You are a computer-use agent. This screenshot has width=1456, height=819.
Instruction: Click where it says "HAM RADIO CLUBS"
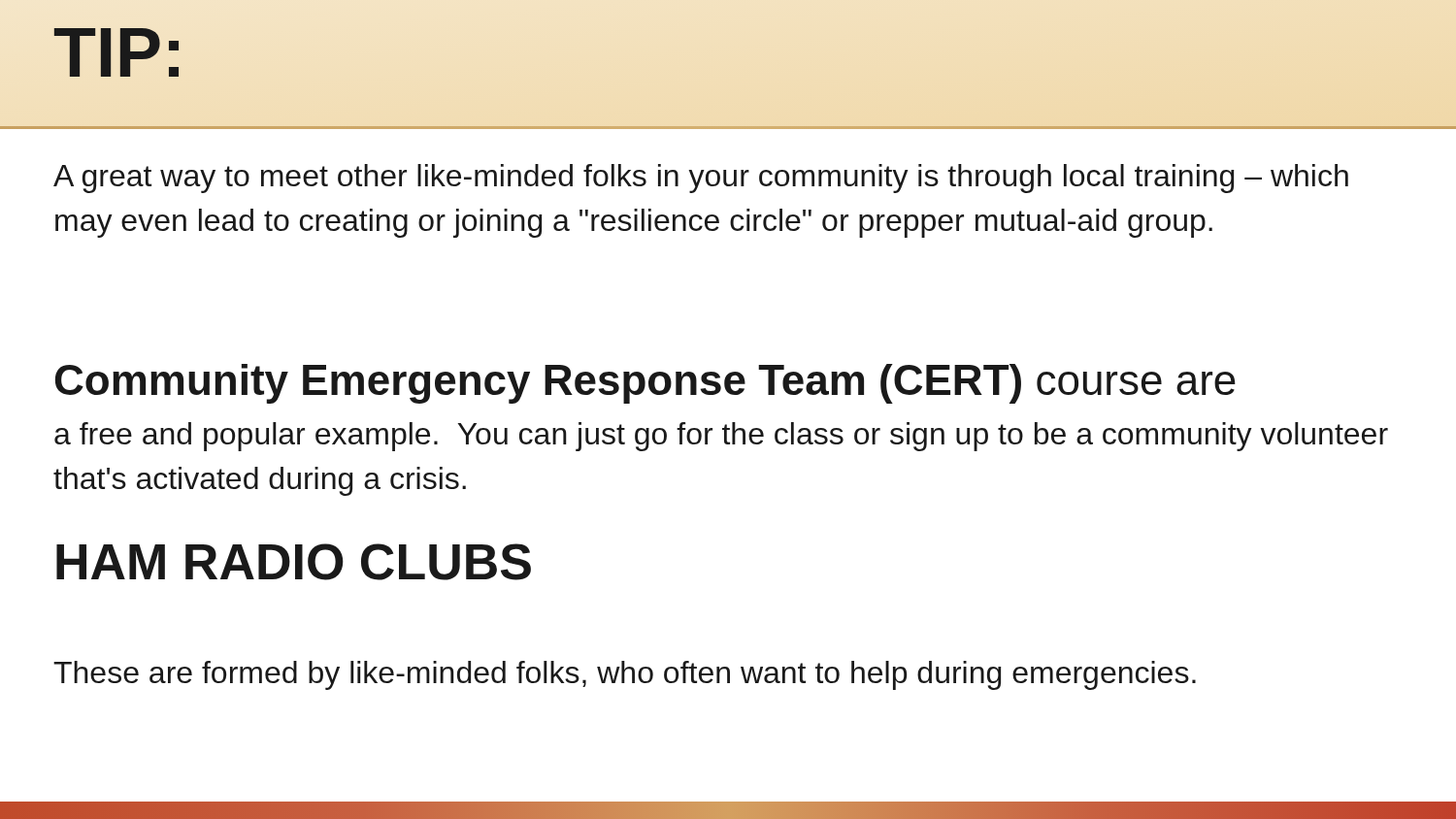tap(293, 562)
